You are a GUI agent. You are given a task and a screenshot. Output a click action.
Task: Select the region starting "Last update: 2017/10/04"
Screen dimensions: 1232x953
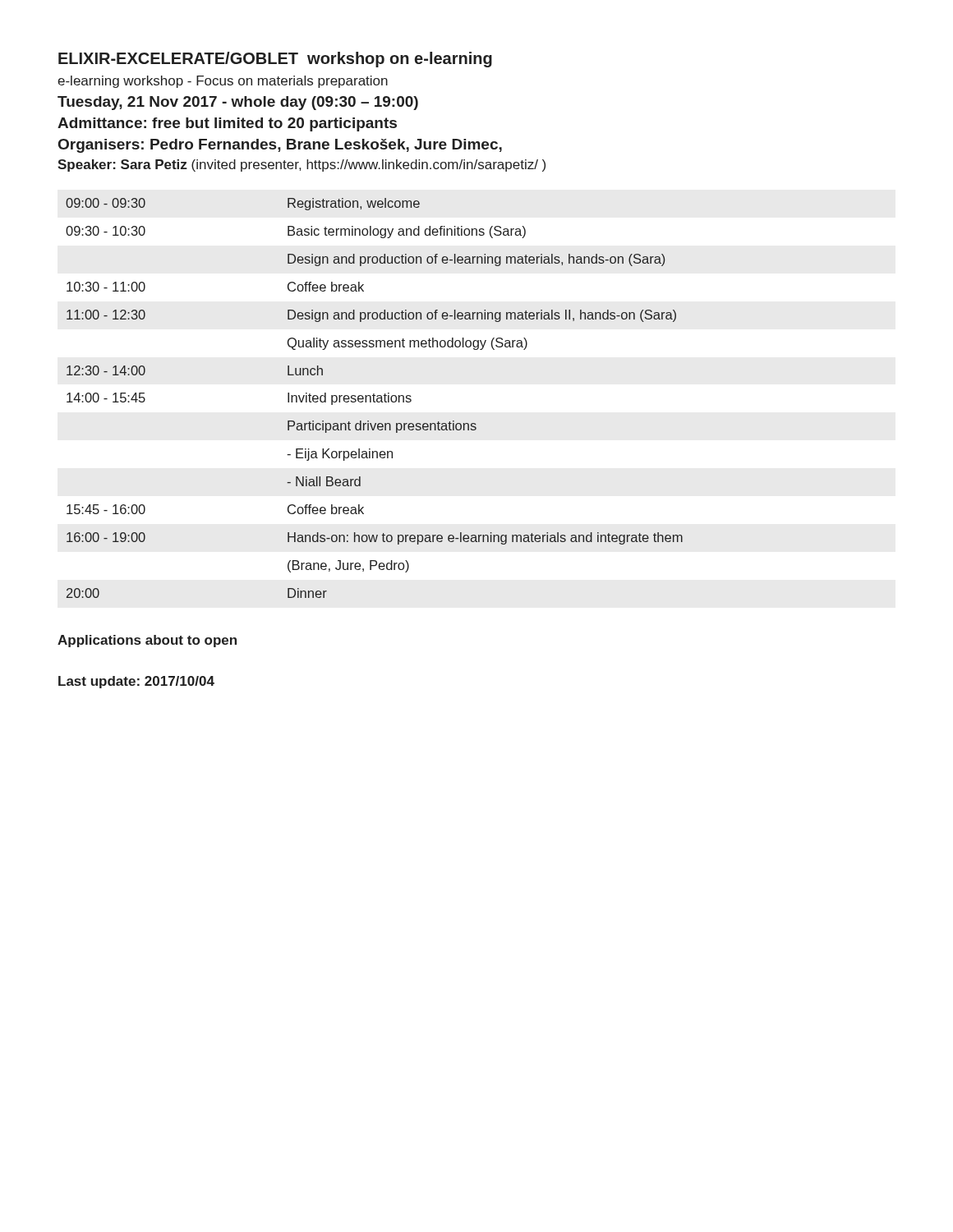coord(136,681)
